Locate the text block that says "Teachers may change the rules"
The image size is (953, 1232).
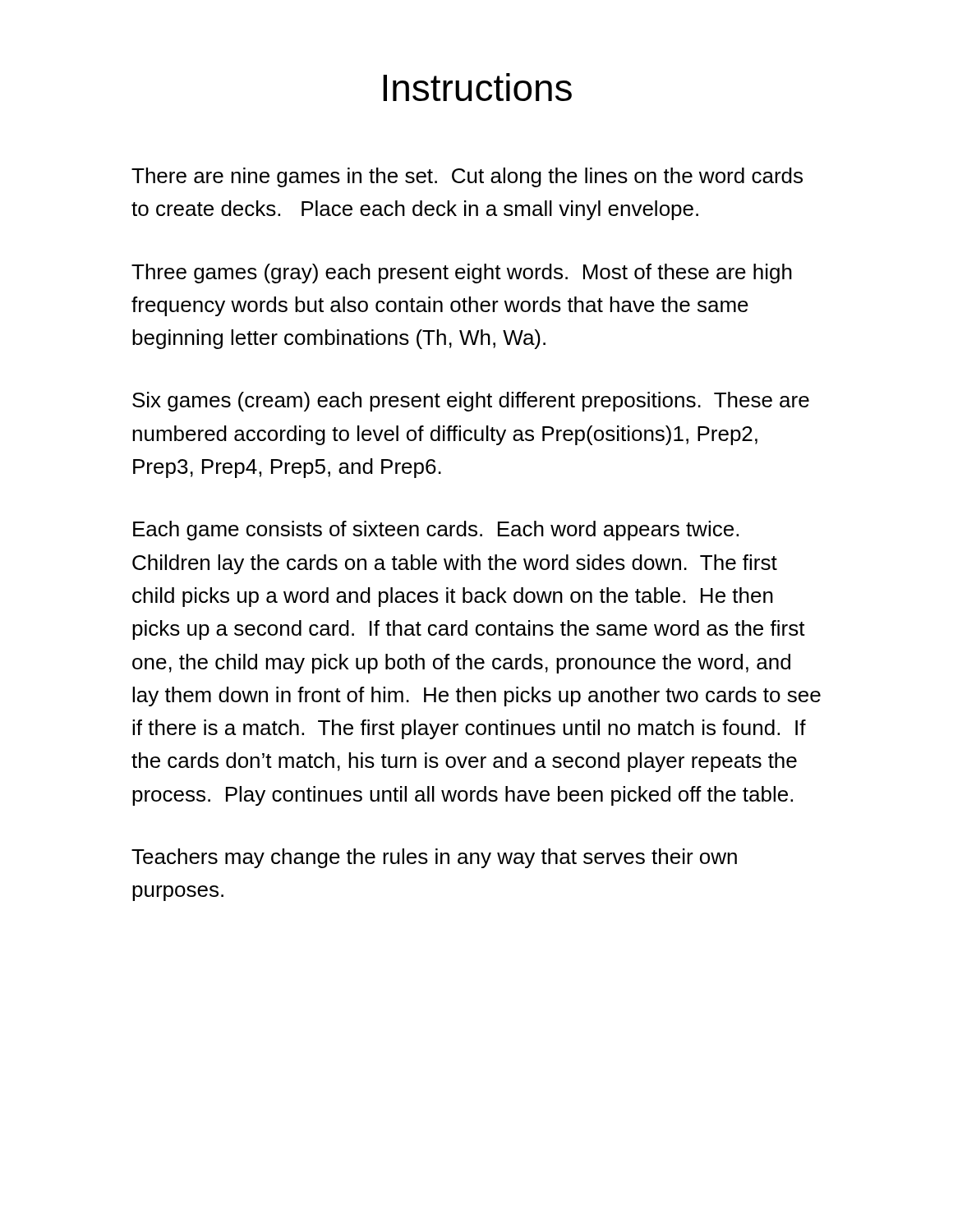[435, 873]
